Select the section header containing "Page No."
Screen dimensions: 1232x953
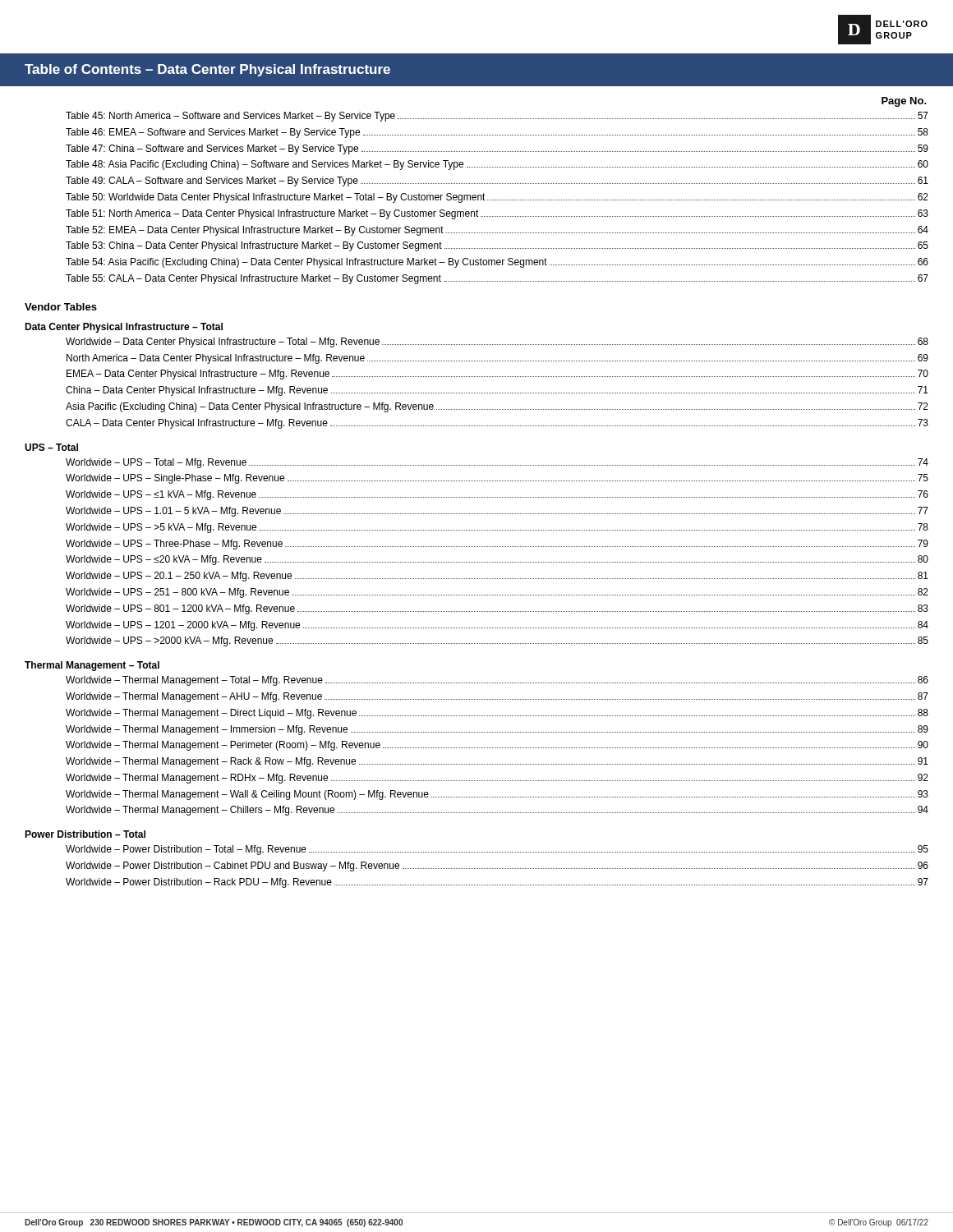904,101
